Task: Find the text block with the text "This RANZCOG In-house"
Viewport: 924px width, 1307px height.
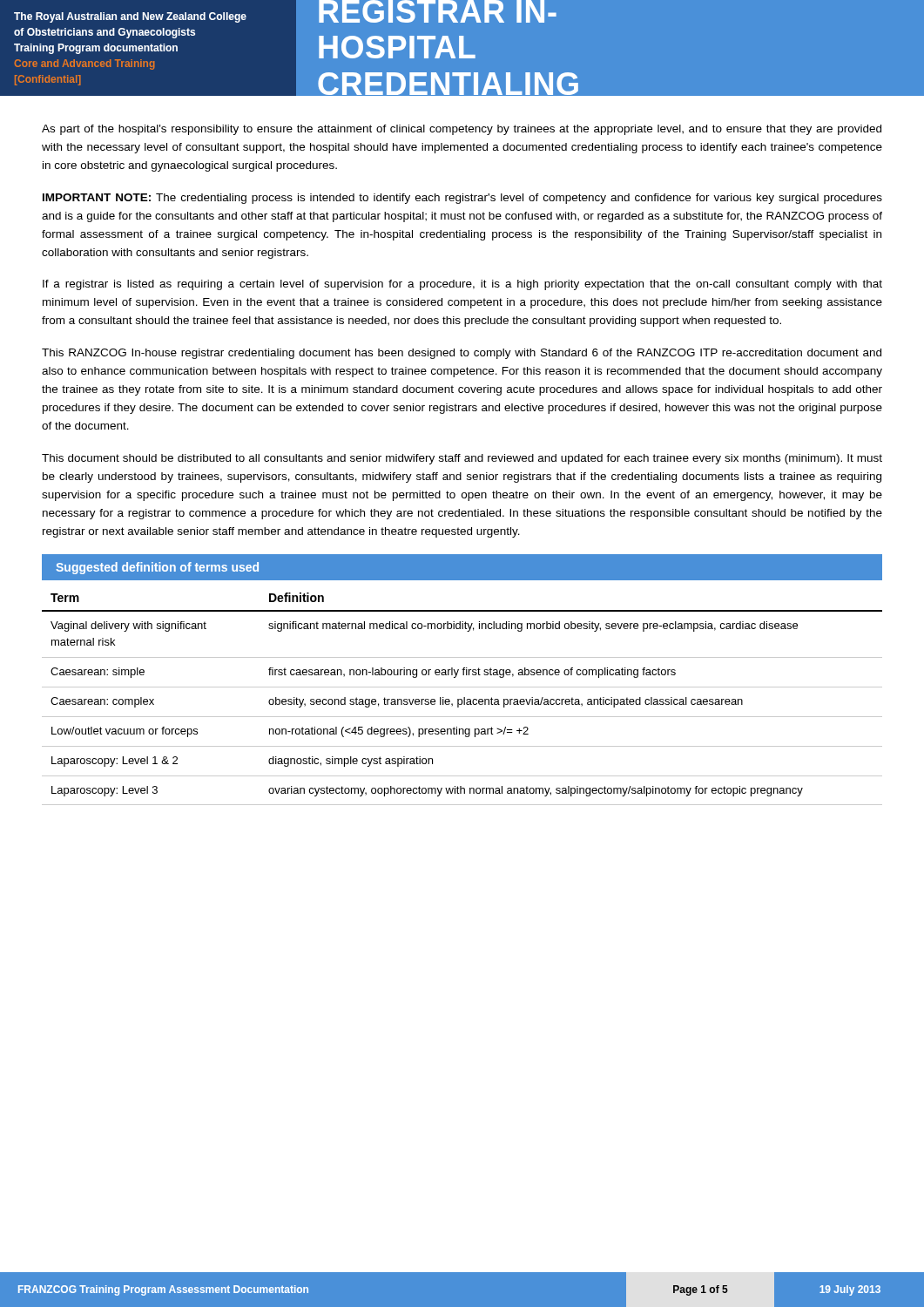Action: [x=462, y=390]
